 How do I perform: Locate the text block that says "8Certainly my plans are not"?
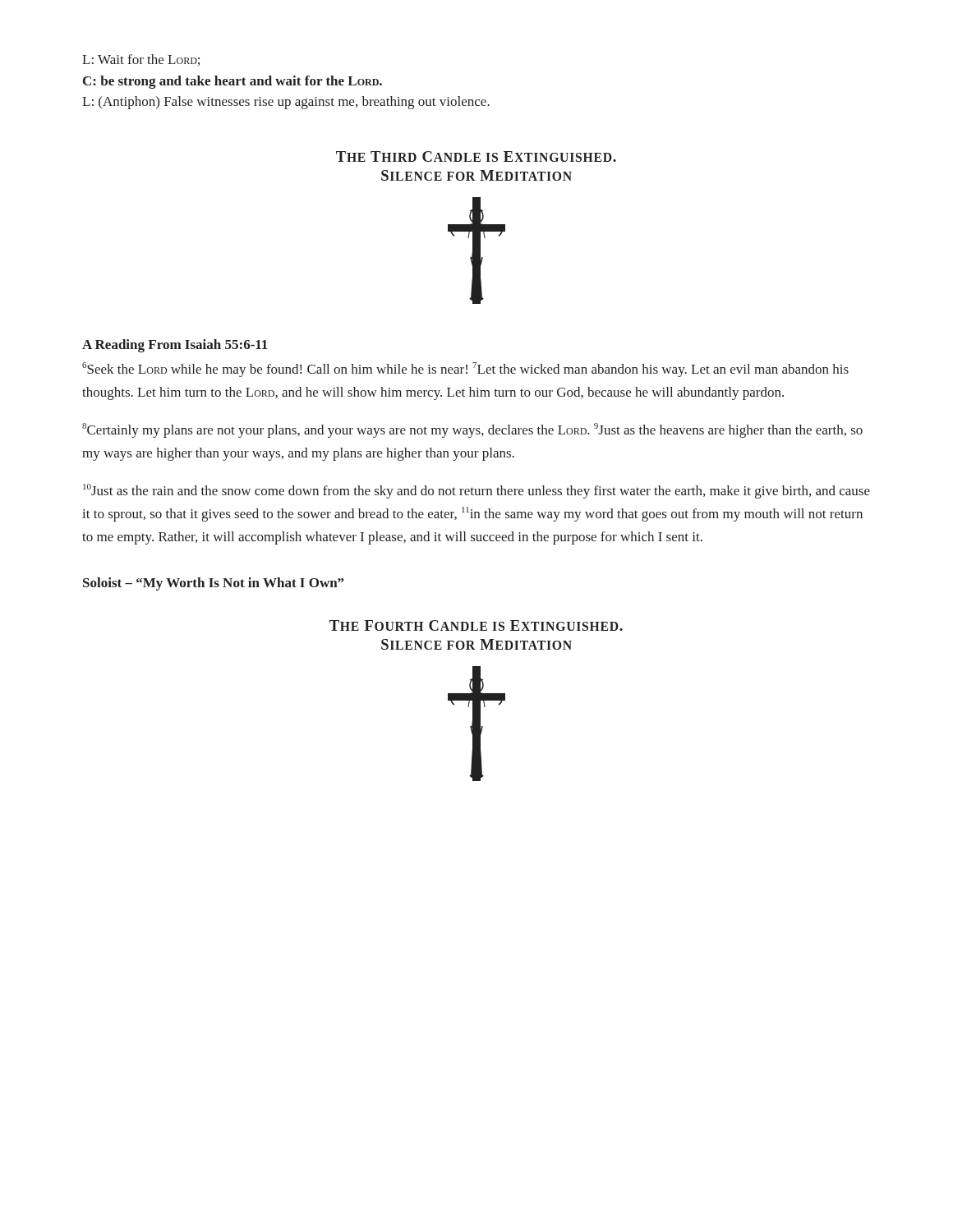point(472,441)
